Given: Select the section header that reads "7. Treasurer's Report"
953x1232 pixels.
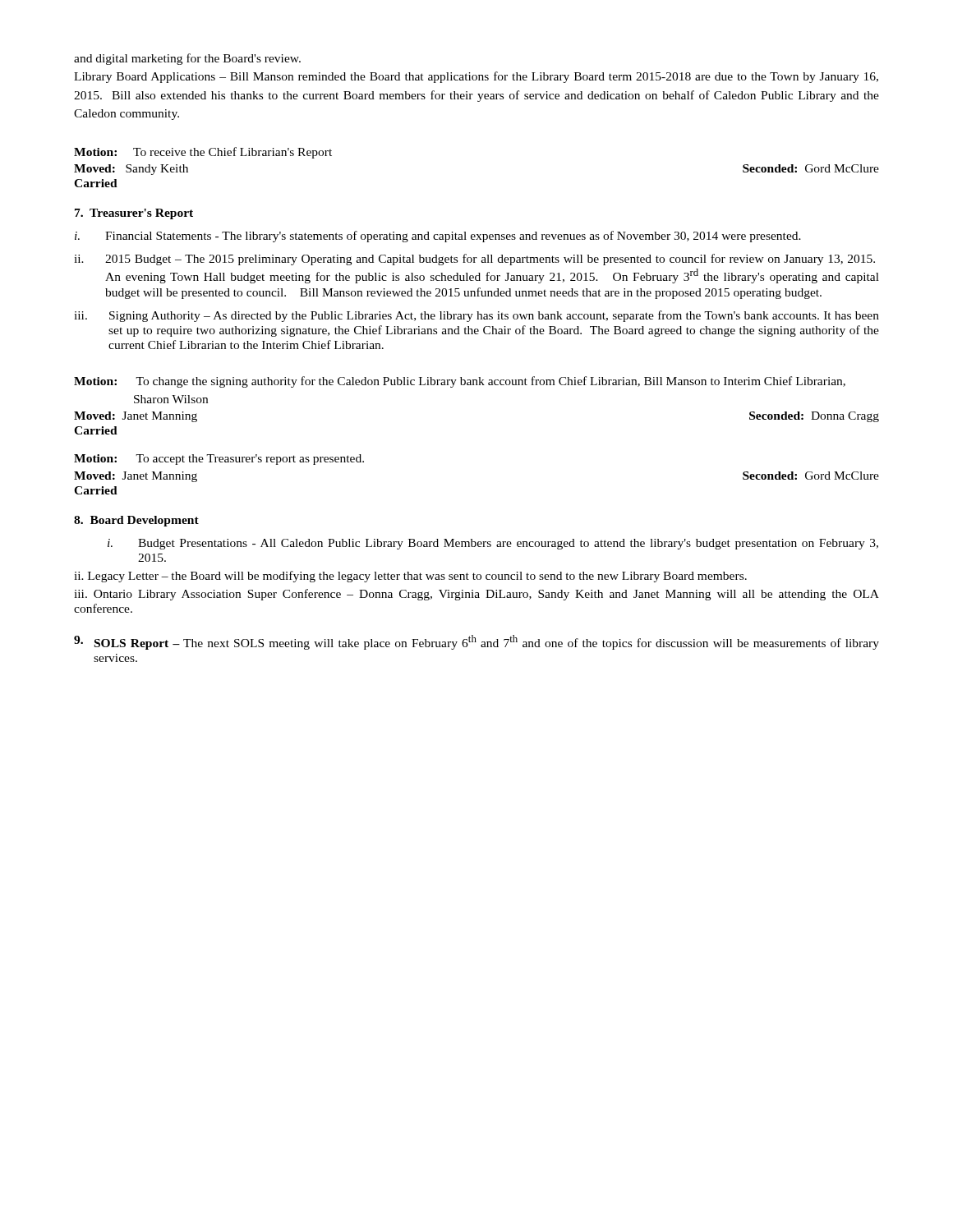Looking at the screenshot, I should [x=134, y=213].
